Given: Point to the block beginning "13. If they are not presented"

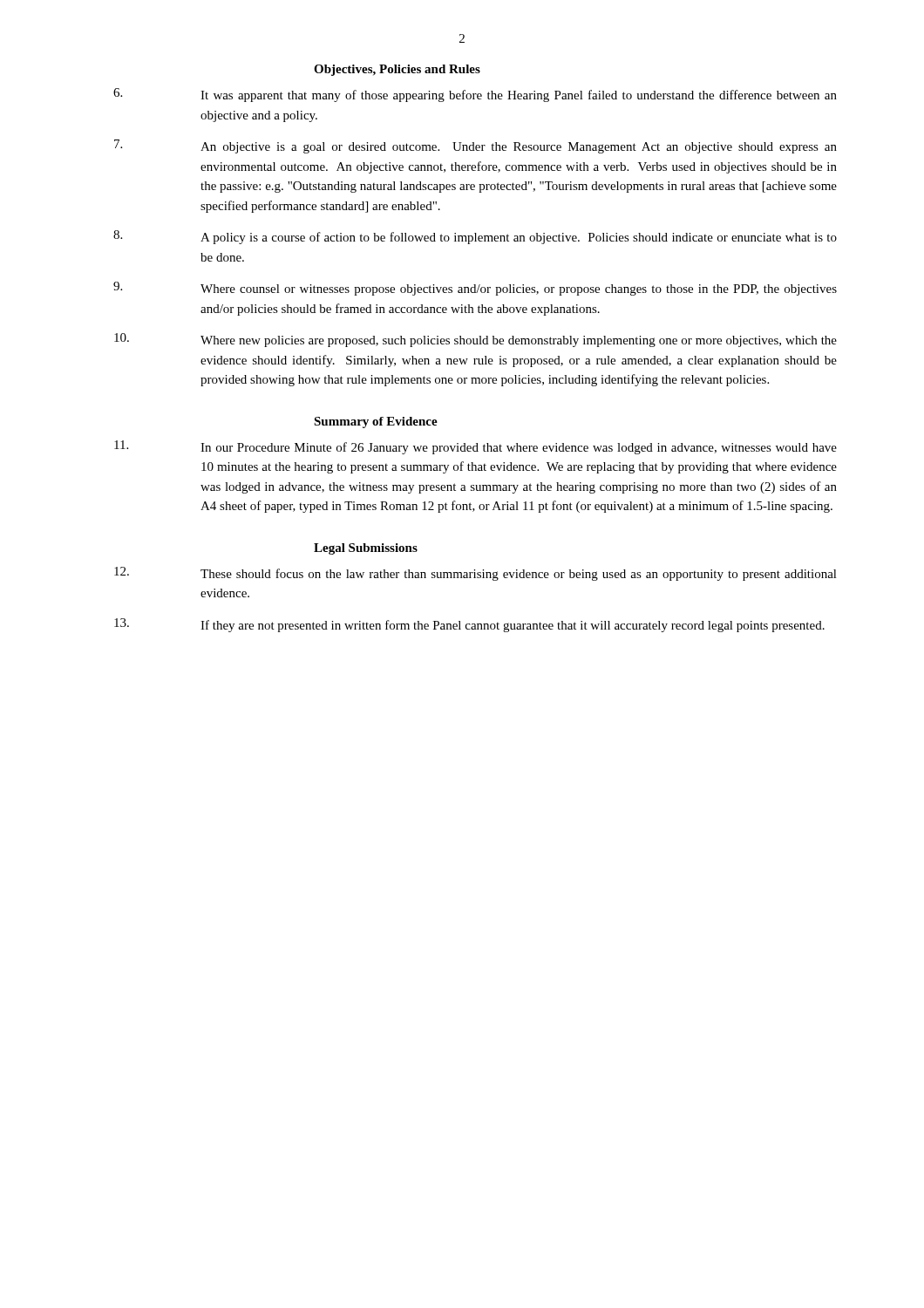Looking at the screenshot, I should coord(475,625).
